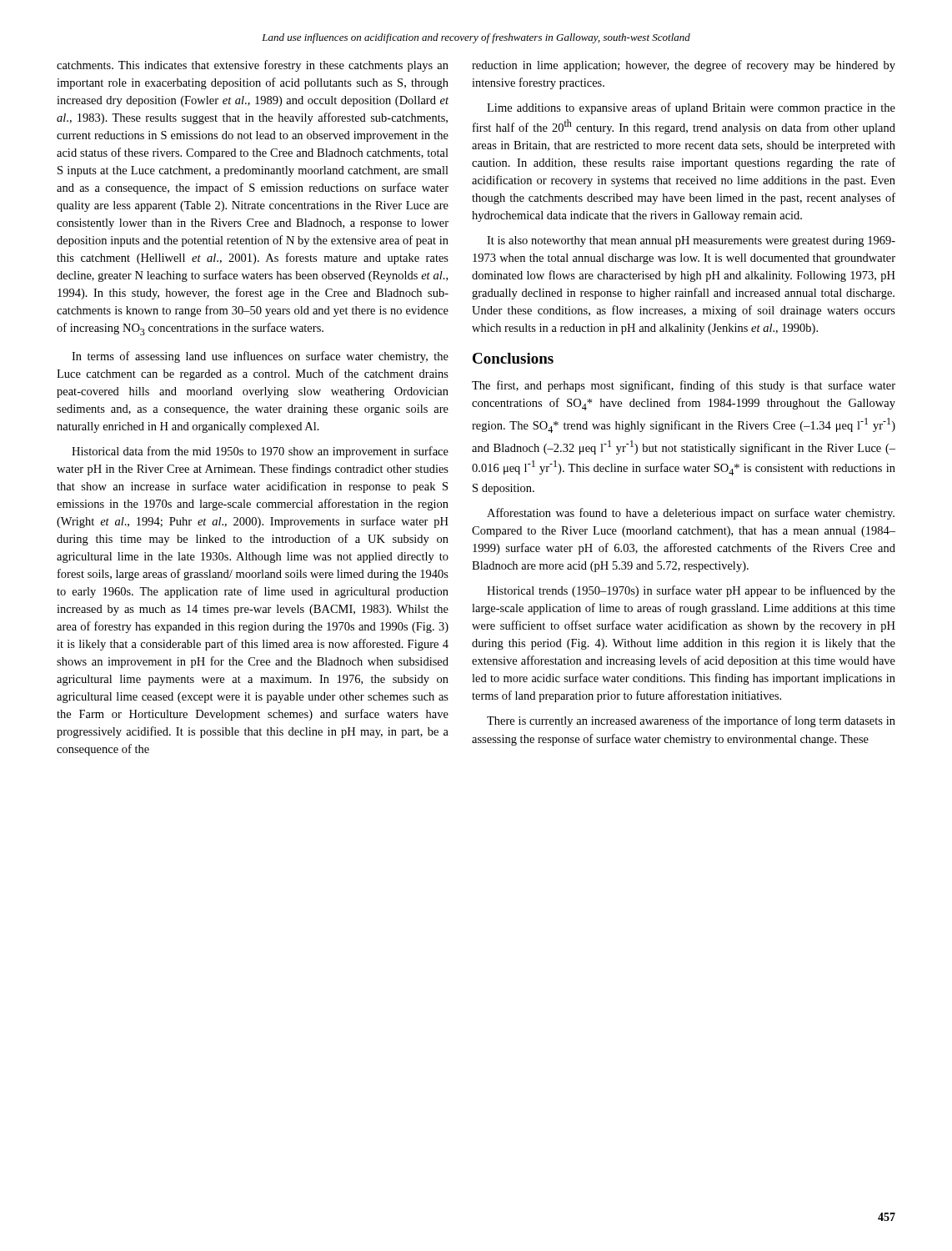
Task: Point to the block beginning "The first, and perhaps most significant, finding of"
Action: pos(684,437)
